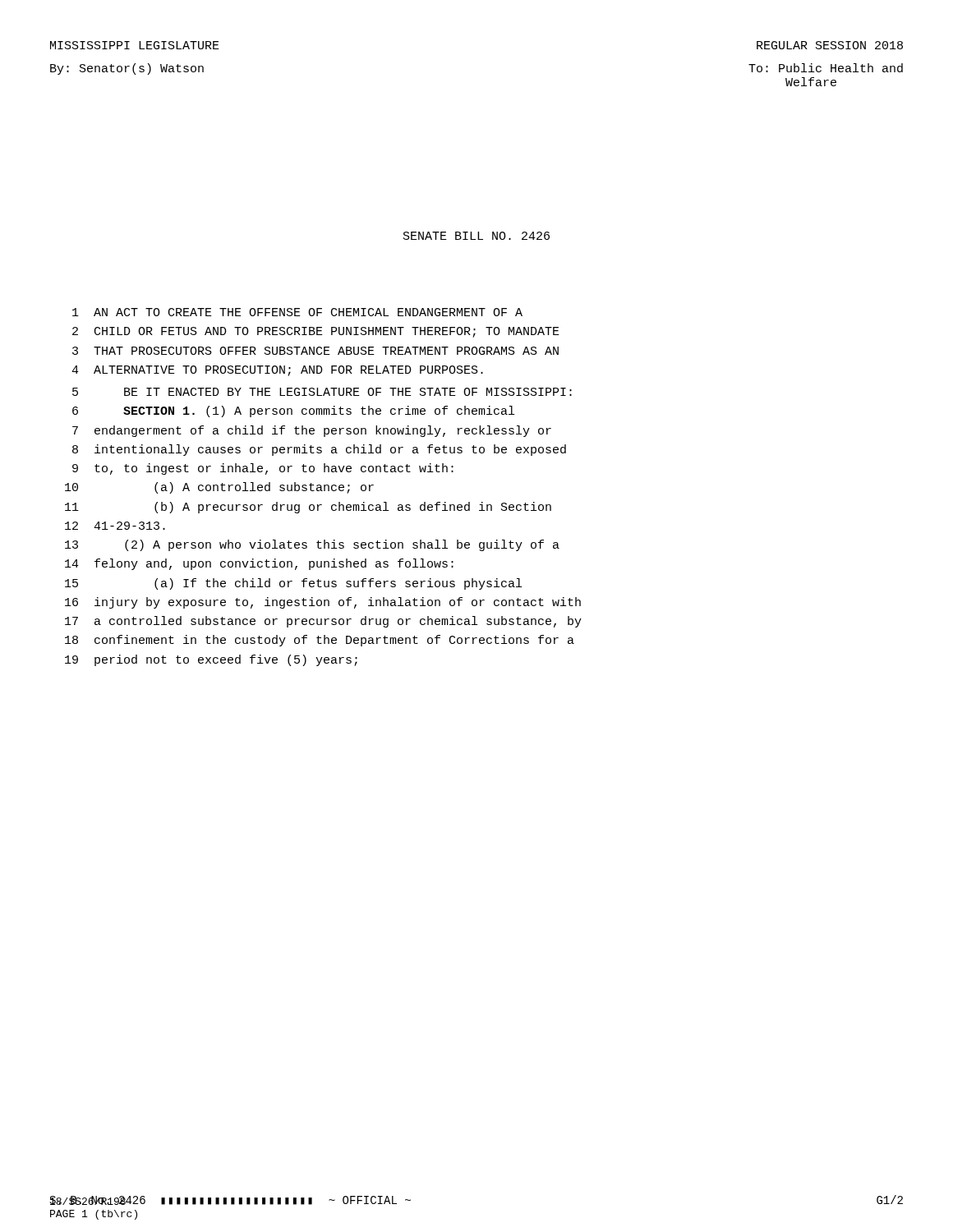Select the text block starting "2 CHILD OR"

pyautogui.click(x=476, y=333)
